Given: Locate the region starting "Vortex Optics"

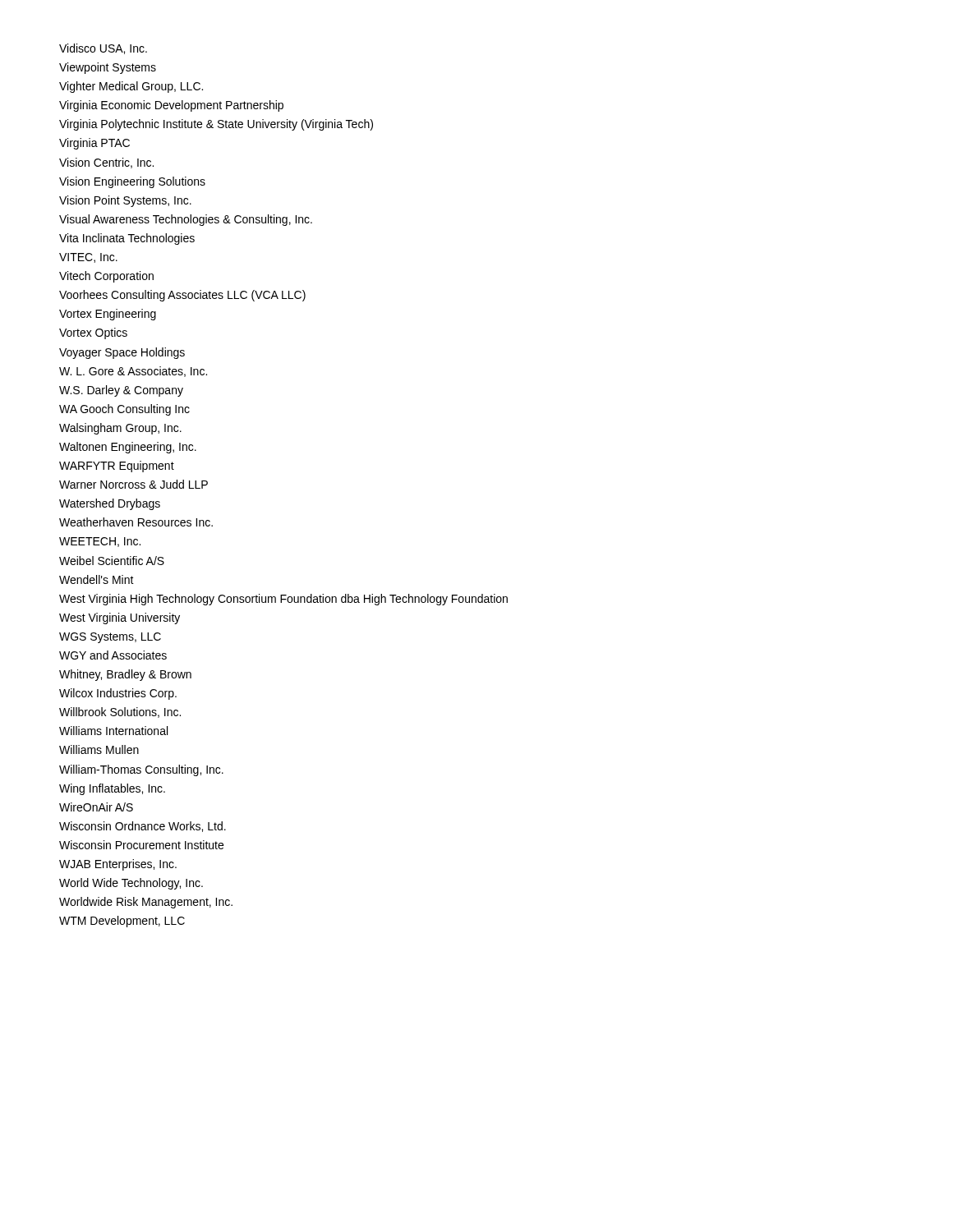Looking at the screenshot, I should [93, 333].
